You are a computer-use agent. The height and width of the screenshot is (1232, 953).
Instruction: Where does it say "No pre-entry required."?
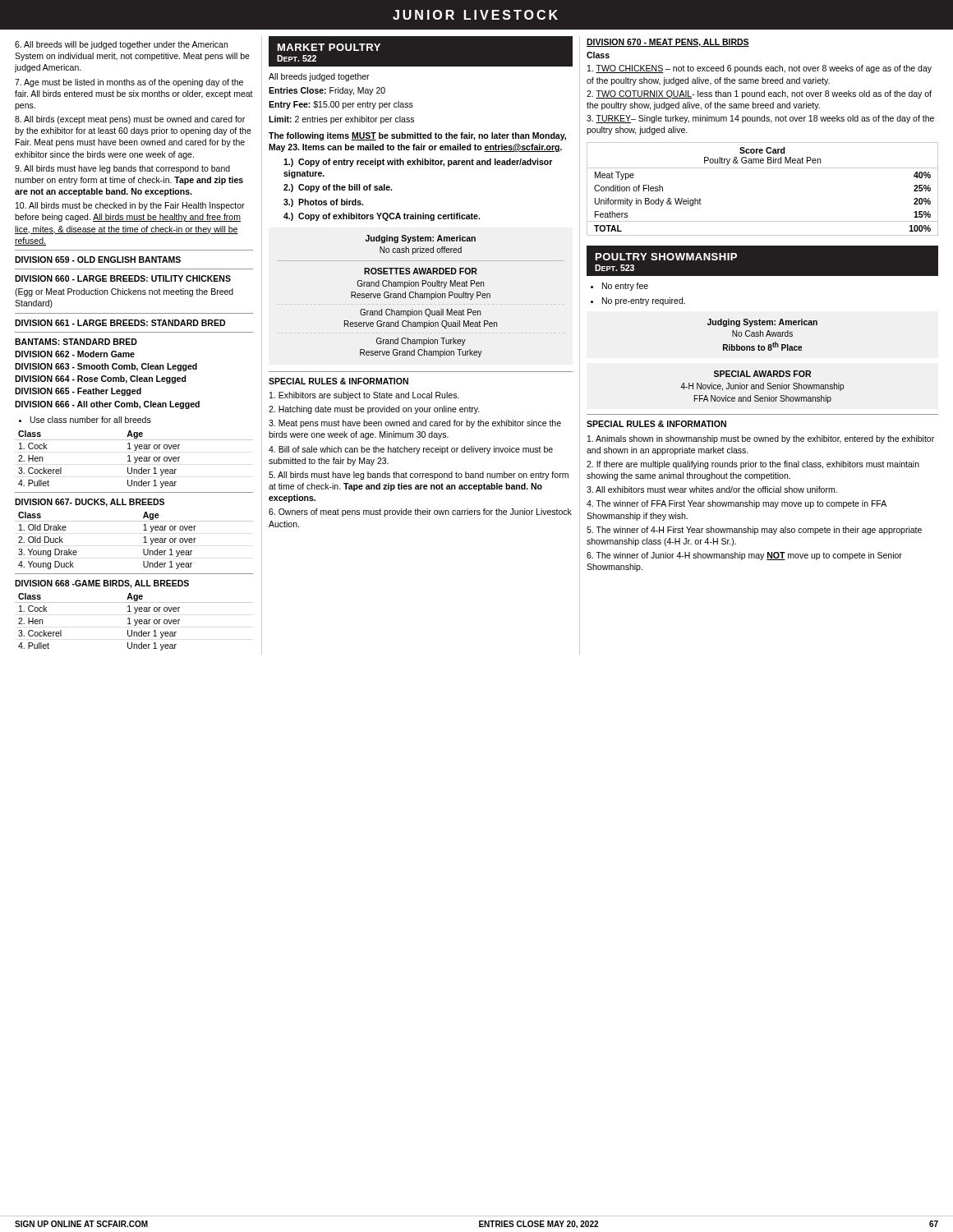tap(638, 301)
